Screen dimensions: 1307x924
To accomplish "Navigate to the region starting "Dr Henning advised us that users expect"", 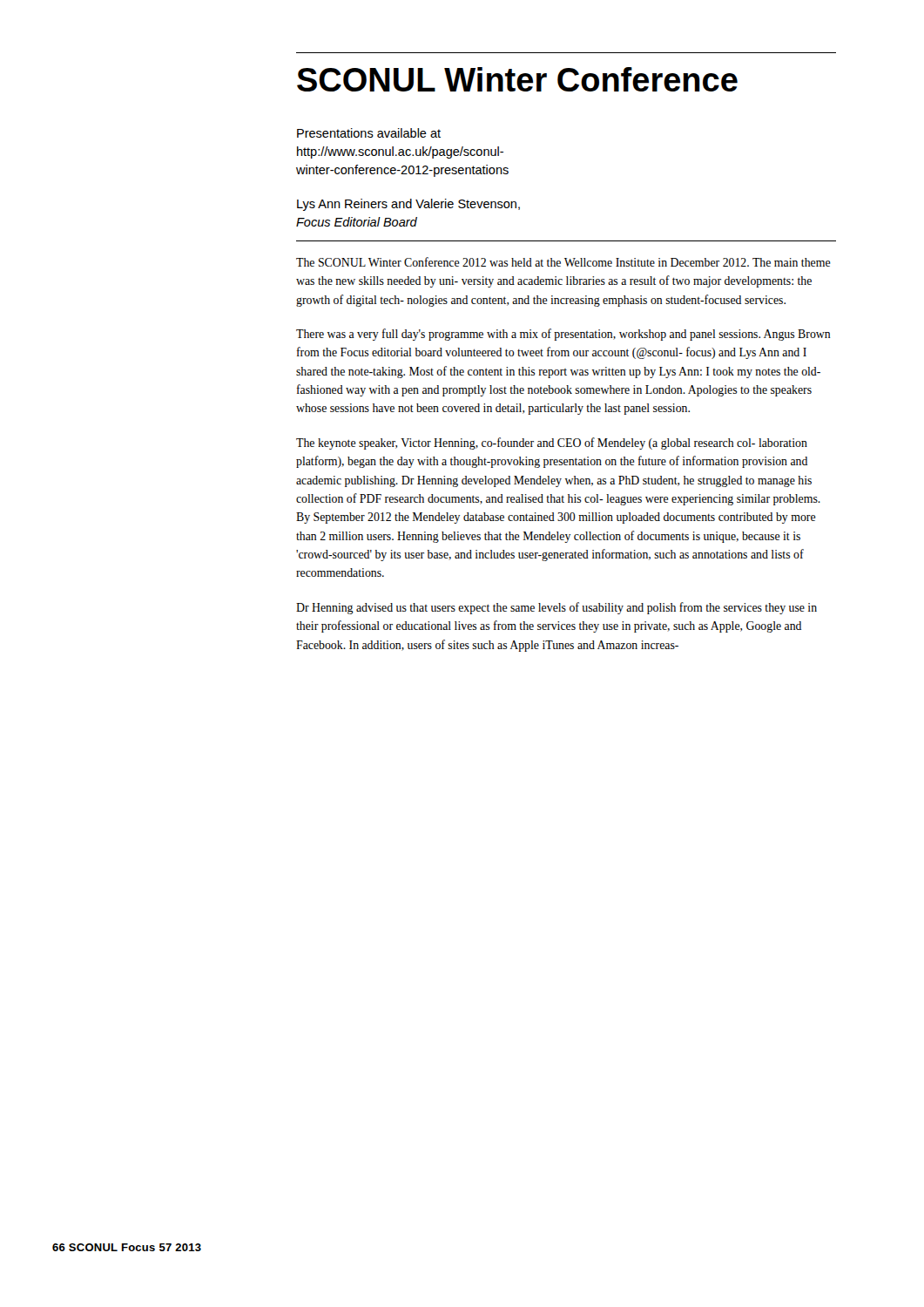I will pyautogui.click(x=557, y=626).
